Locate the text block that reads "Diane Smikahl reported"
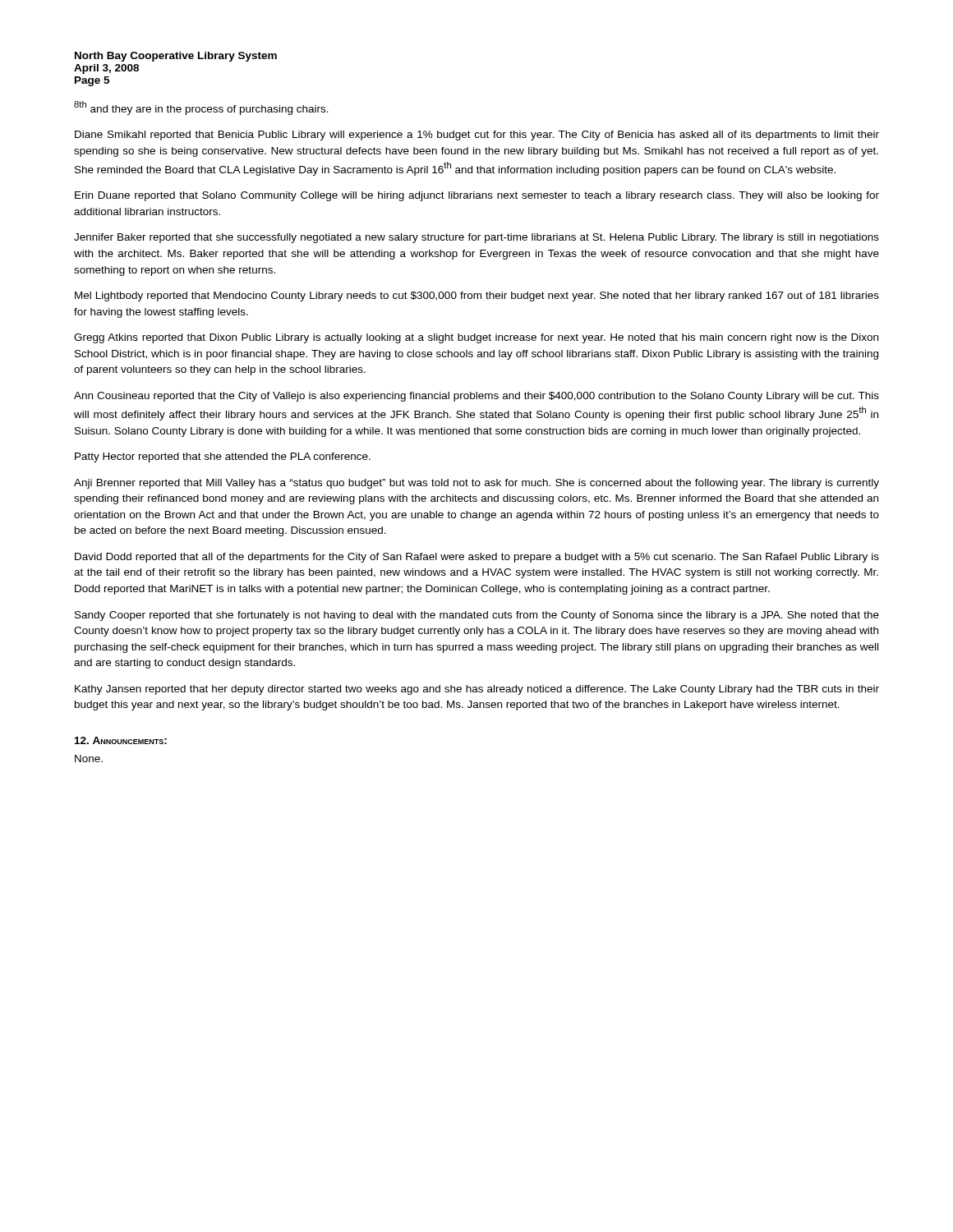The image size is (953, 1232). tap(476, 152)
